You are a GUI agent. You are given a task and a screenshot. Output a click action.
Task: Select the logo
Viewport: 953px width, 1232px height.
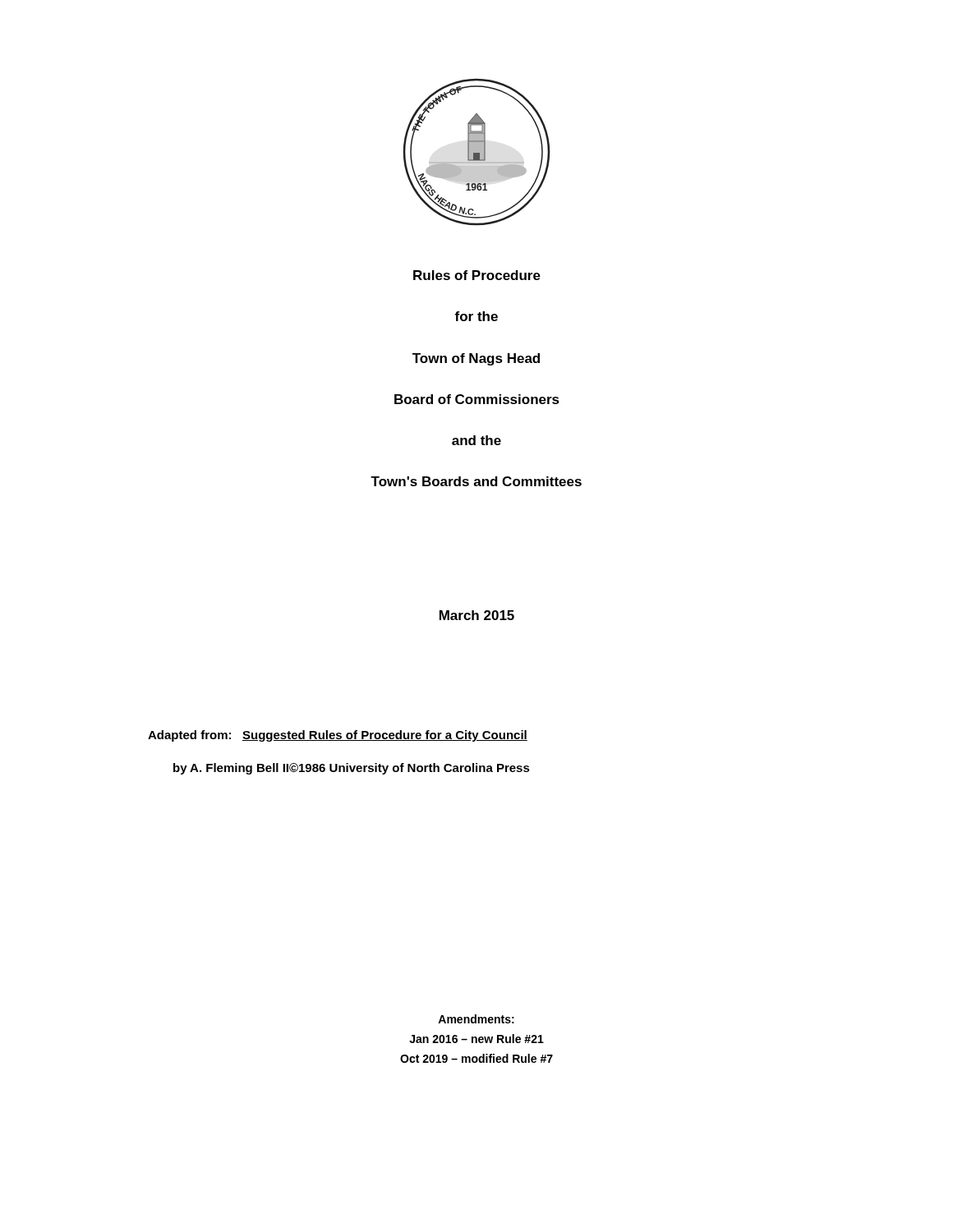pos(476,154)
